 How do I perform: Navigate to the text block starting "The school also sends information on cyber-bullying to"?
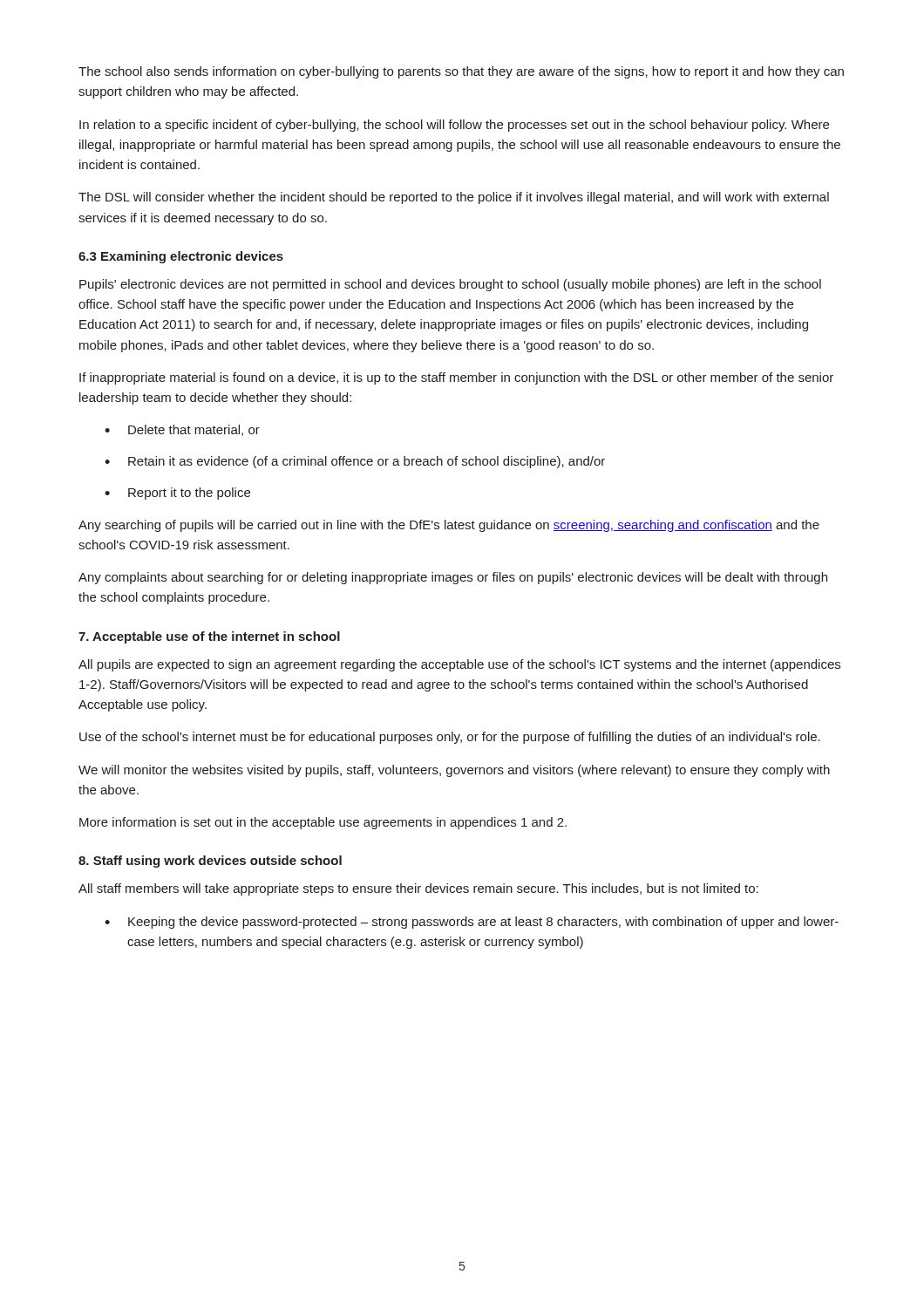pyautogui.click(x=461, y=81)
